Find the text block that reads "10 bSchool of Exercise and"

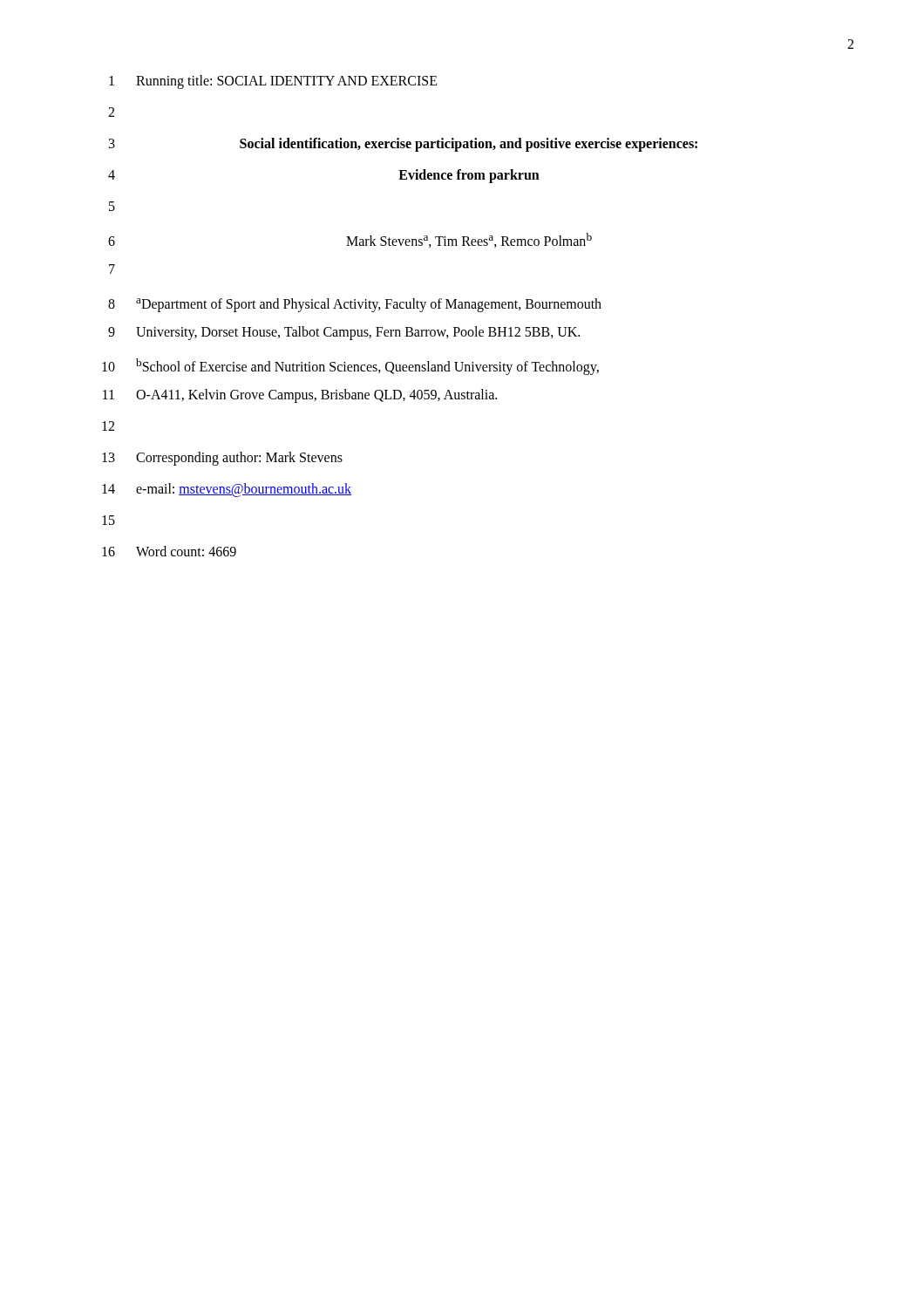pos(445,366)
